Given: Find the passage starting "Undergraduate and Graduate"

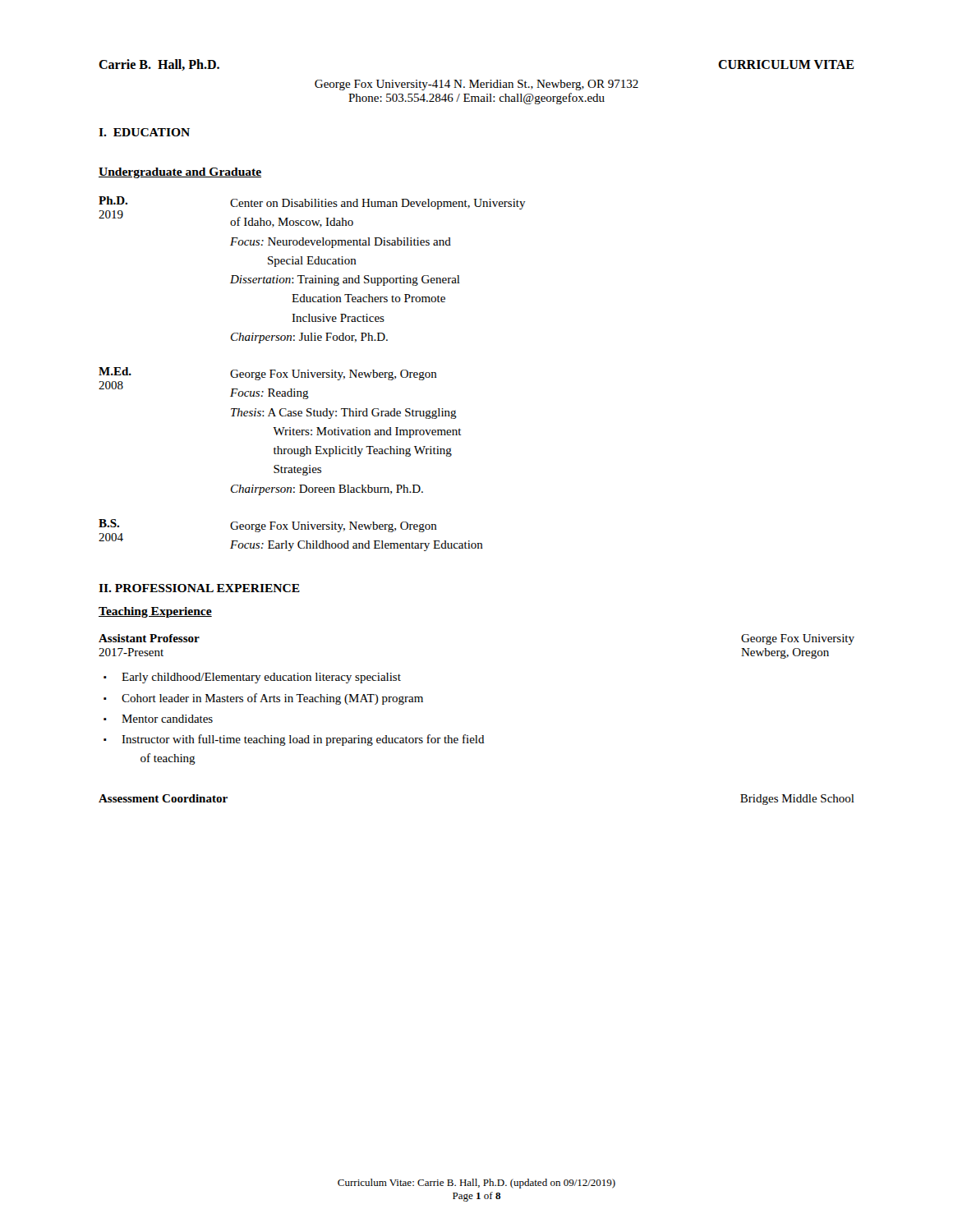Looking at the screenshot, I should pos(180,171).
